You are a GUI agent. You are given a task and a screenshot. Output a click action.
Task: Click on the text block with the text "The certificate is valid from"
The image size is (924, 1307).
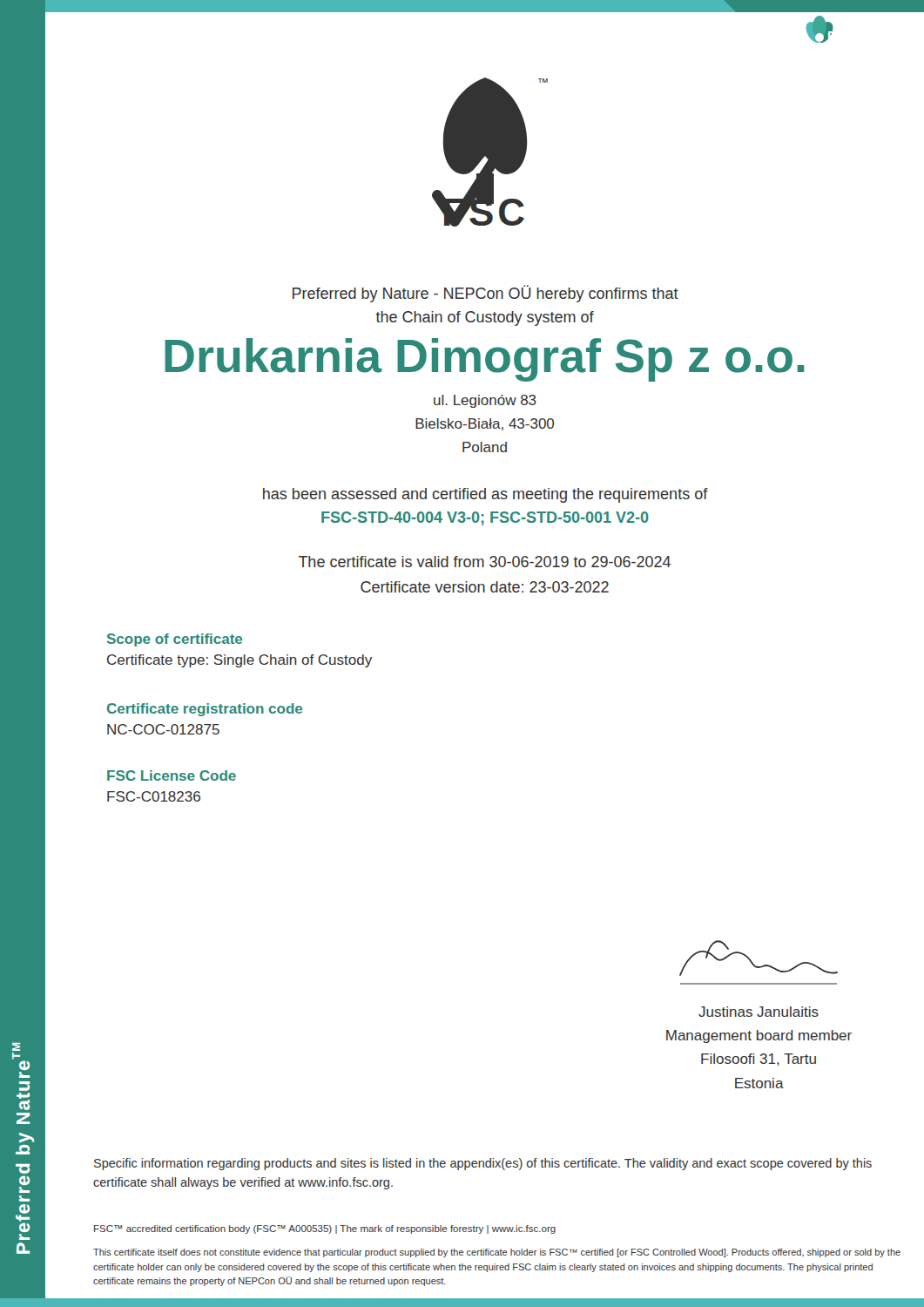click(485, 575)
